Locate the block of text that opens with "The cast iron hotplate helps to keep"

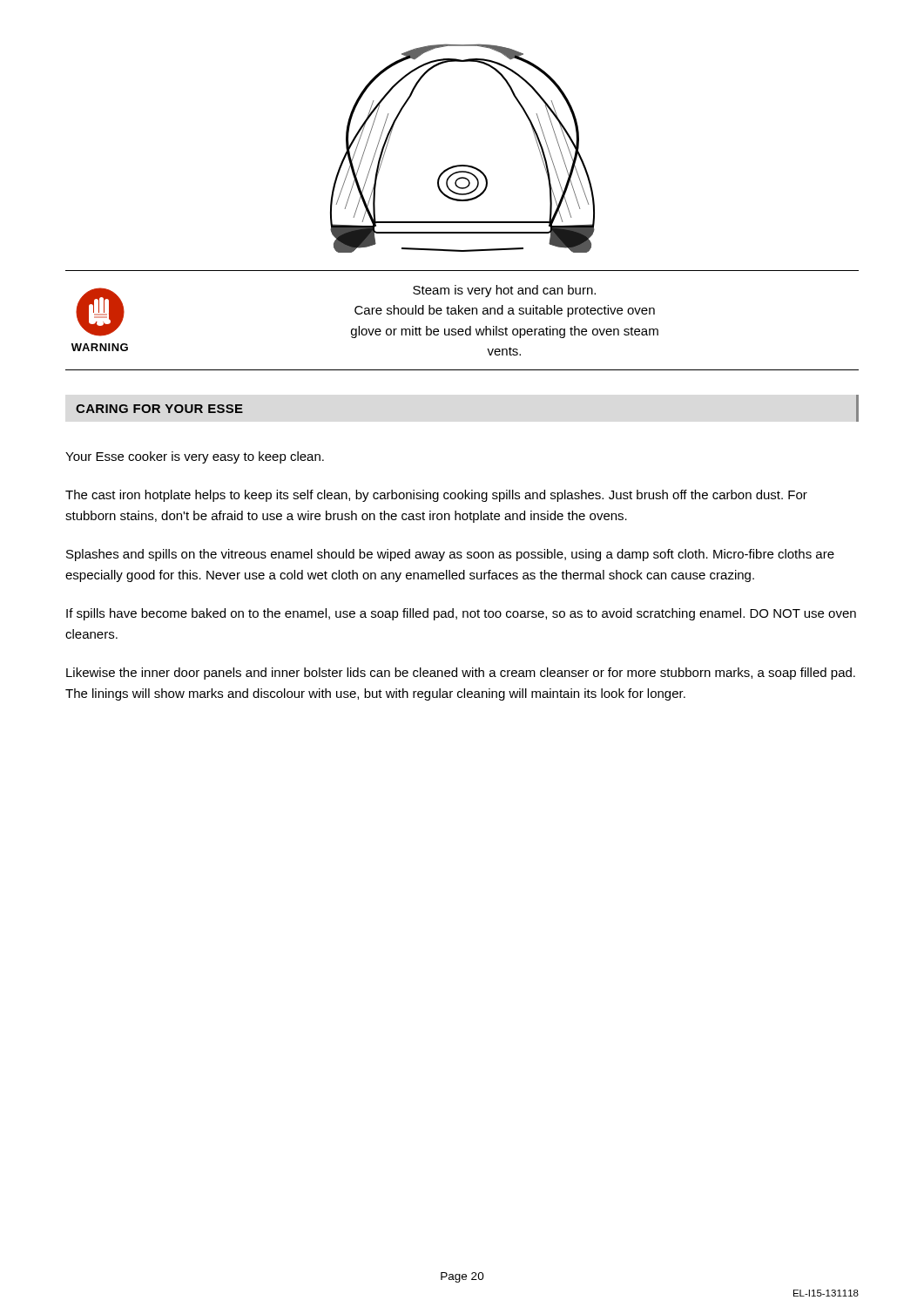pyautogui.click(x=436, y=505)
